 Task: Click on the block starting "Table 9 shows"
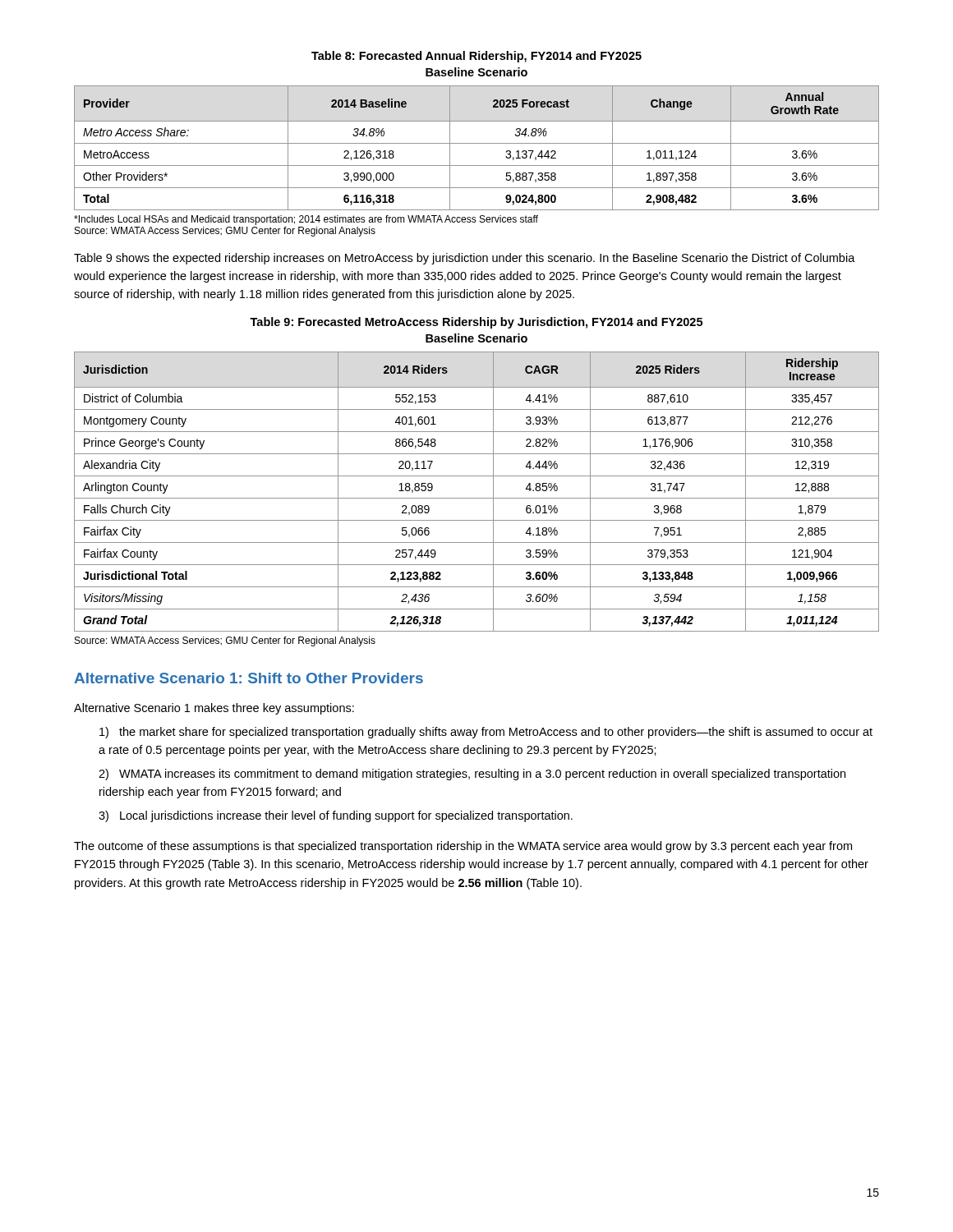pos(476,276)
